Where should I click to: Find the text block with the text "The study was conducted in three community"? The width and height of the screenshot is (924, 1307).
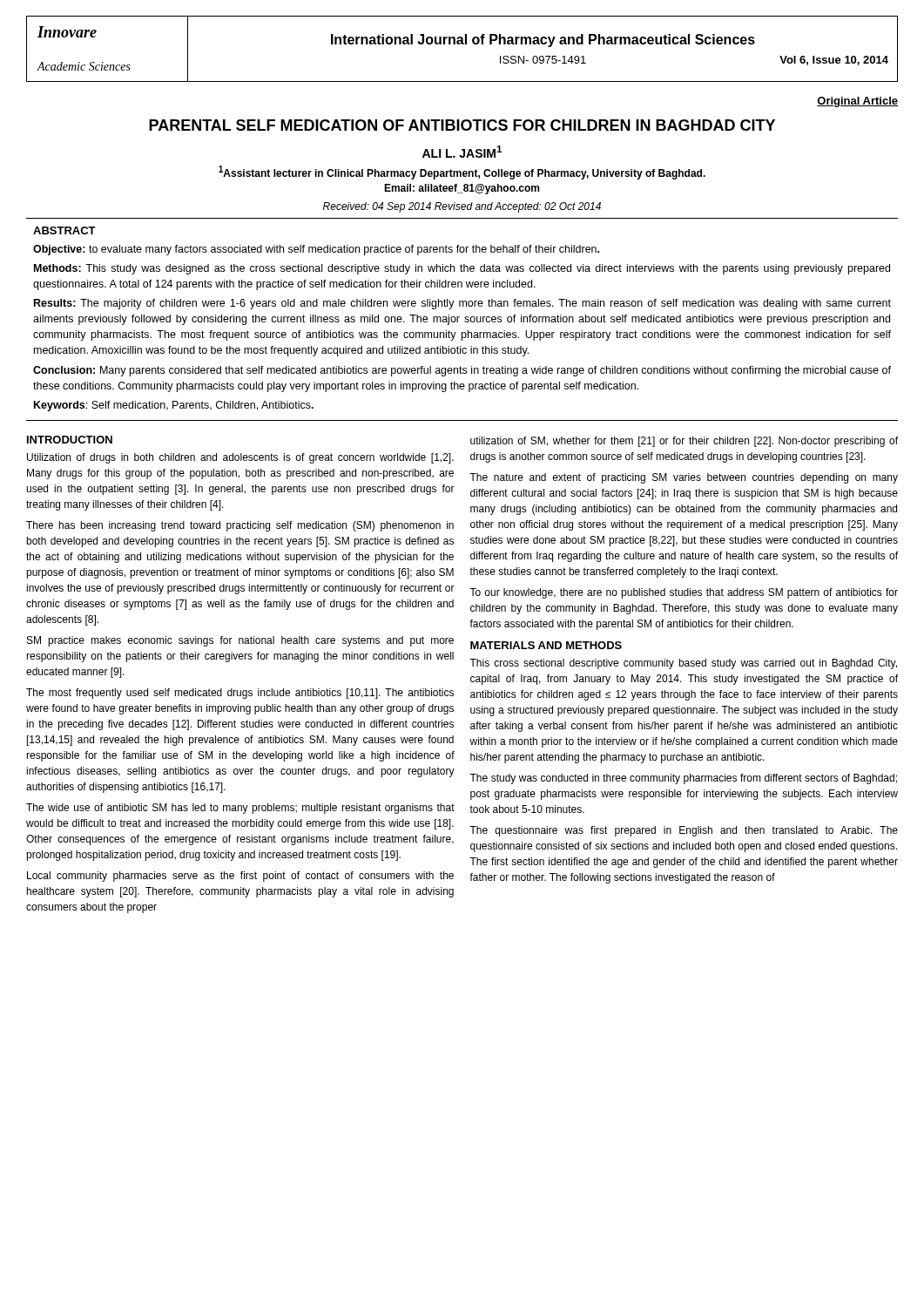[684, 794]
